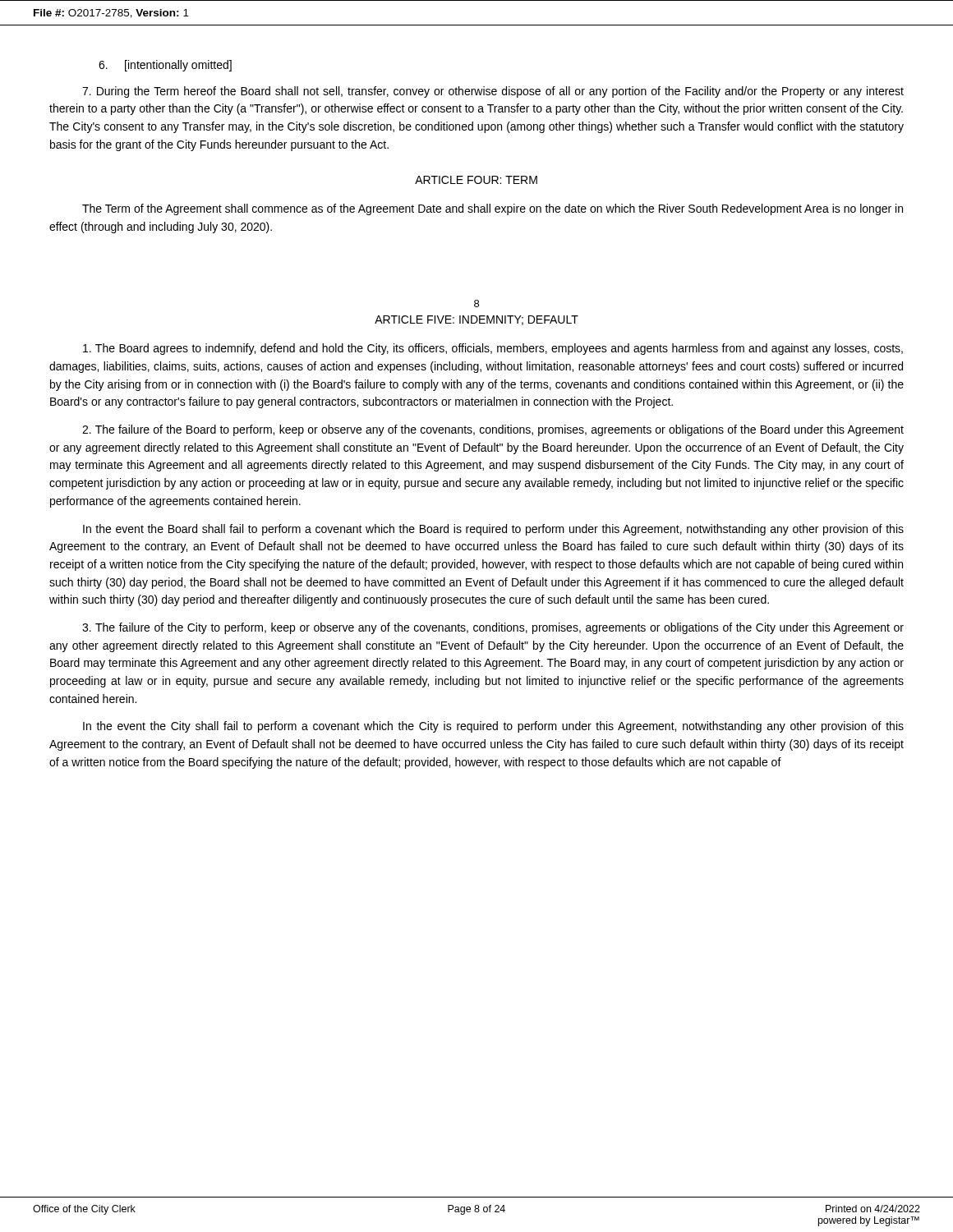The height and width of the screenshot is (1232, 953).
Task: Select the block starting "The Term of"
Action: pos(476,218)
